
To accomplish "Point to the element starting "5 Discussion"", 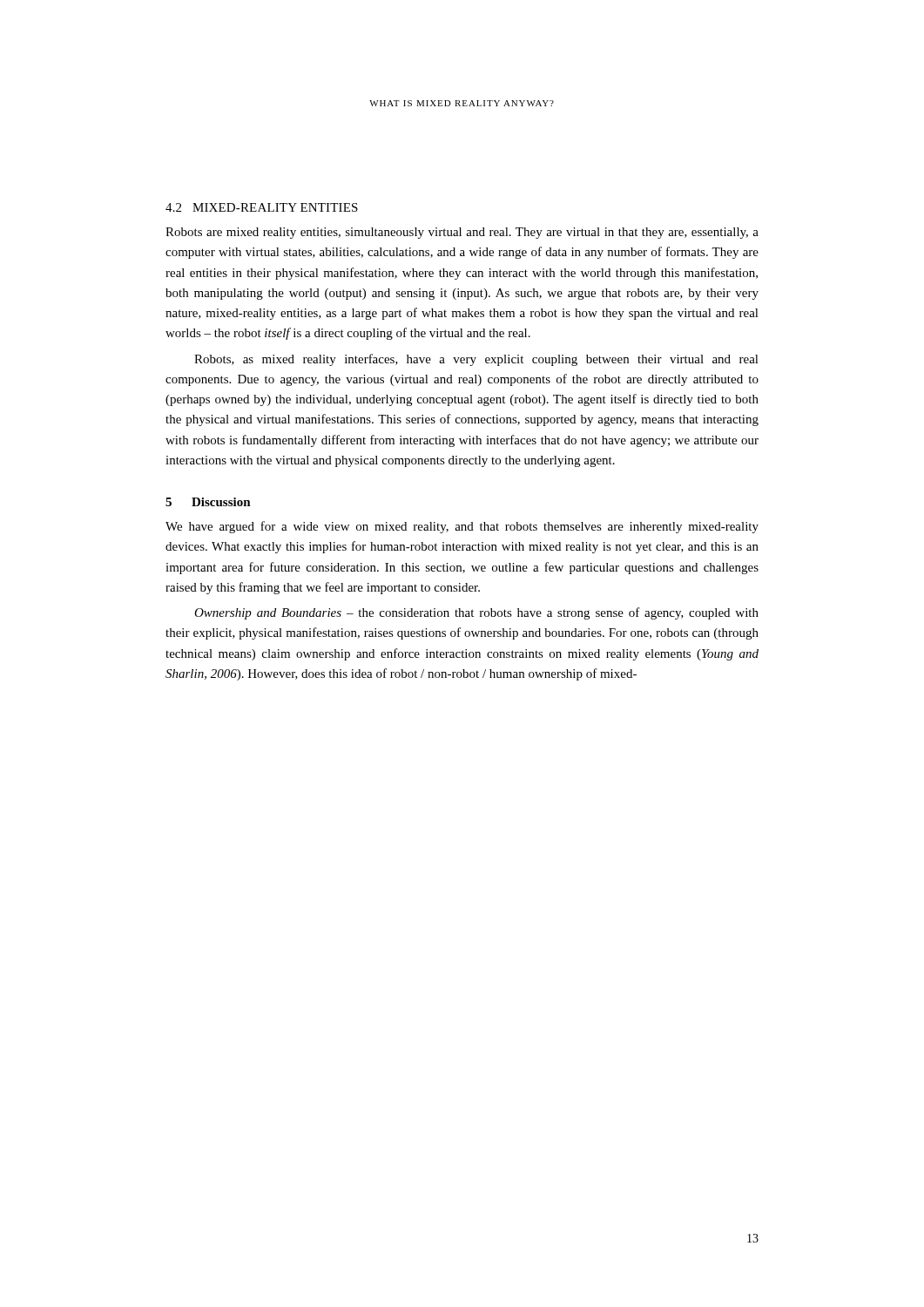I will coord(208,502).
